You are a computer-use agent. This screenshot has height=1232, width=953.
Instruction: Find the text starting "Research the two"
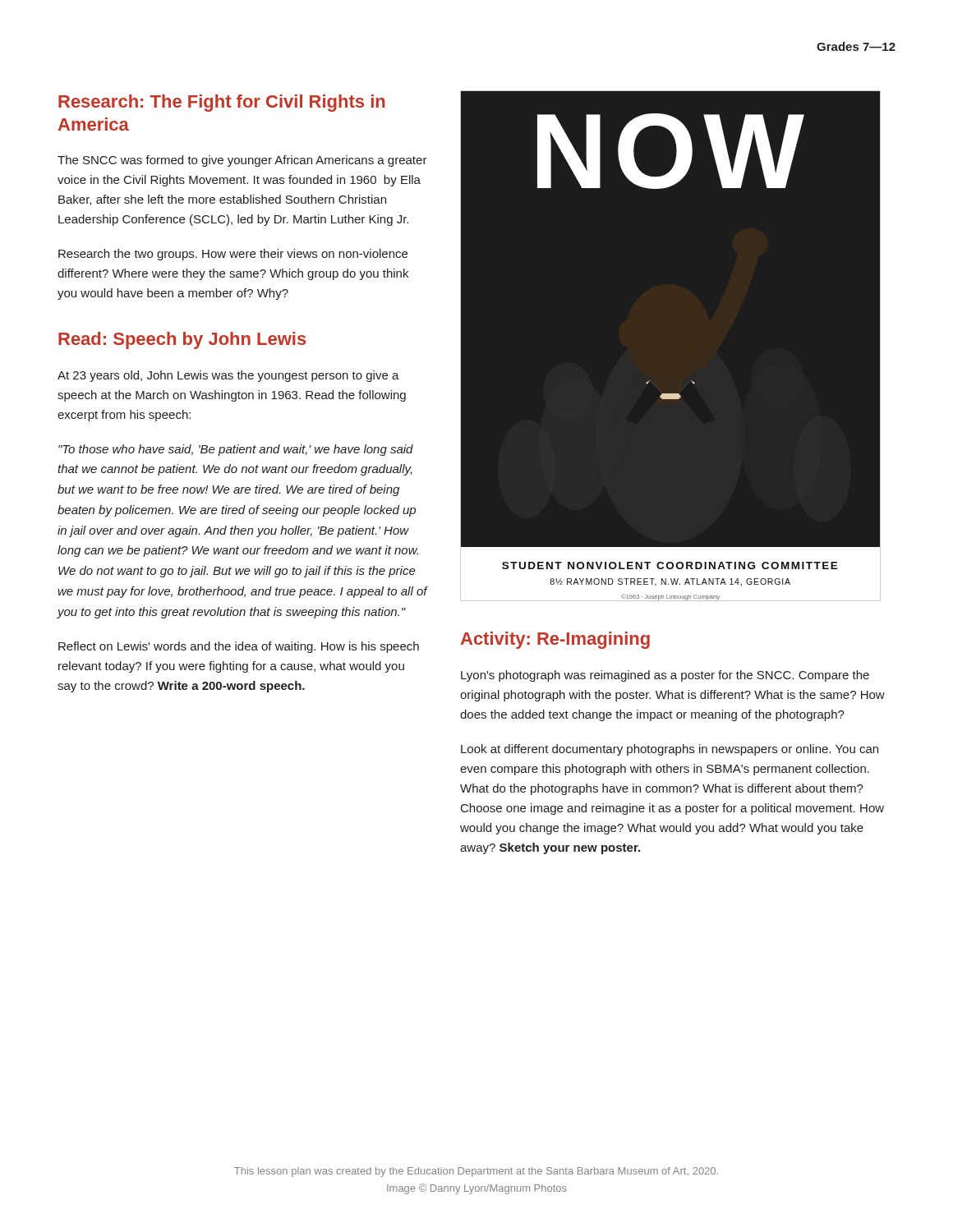tap(233, 273)
